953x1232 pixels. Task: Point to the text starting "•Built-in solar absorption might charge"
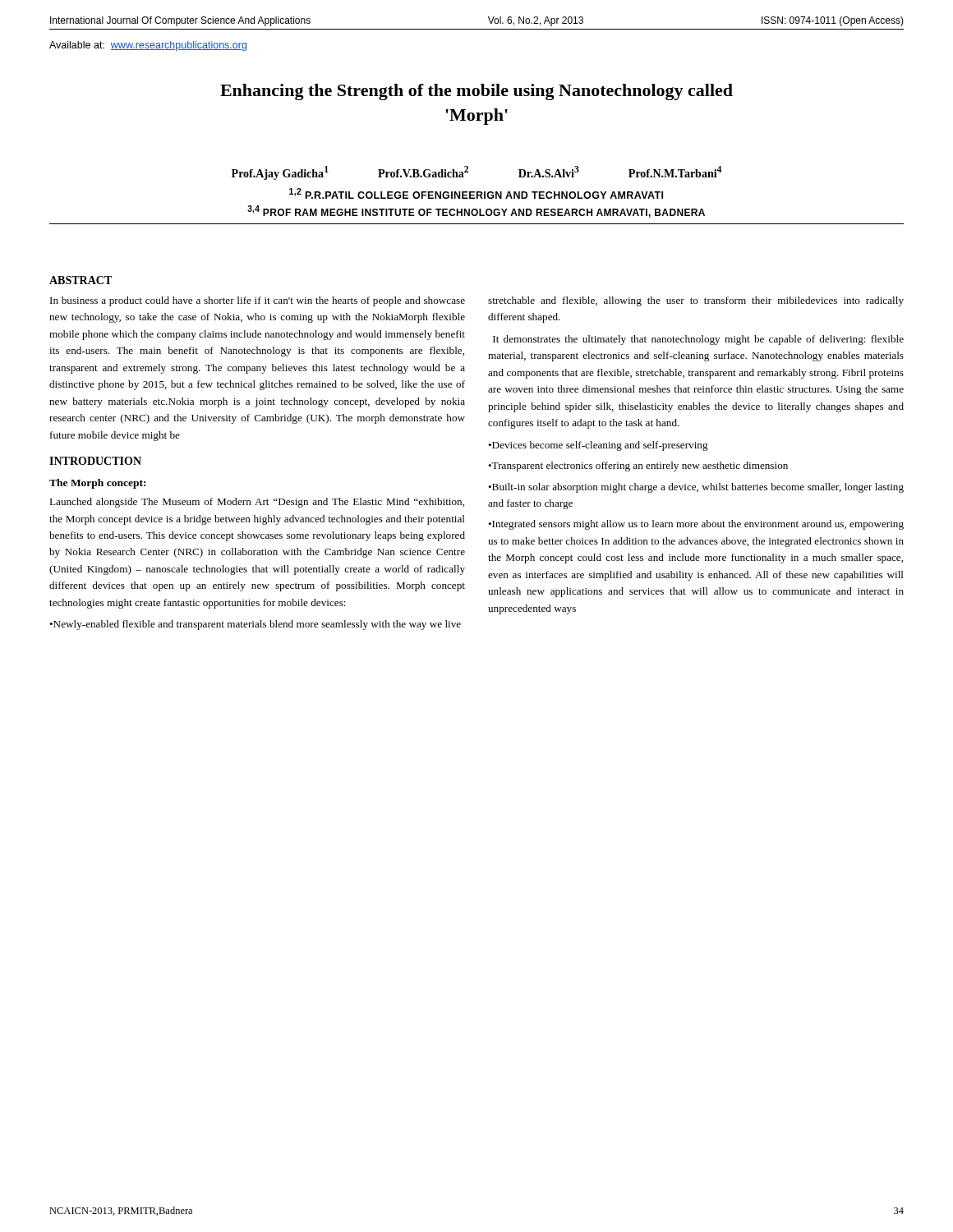pos(696,495)
